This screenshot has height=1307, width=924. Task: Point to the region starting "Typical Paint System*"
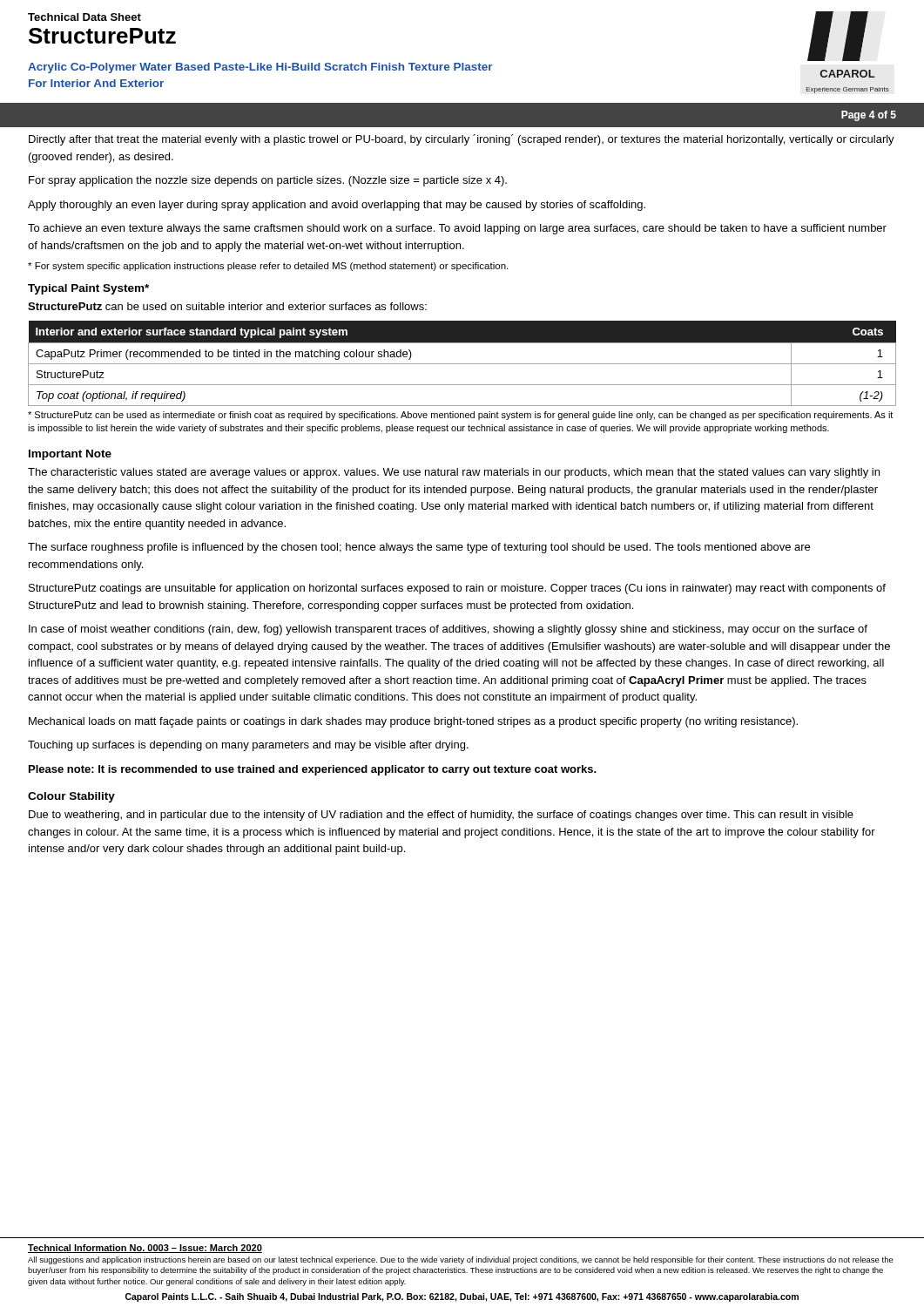(89, 288)
